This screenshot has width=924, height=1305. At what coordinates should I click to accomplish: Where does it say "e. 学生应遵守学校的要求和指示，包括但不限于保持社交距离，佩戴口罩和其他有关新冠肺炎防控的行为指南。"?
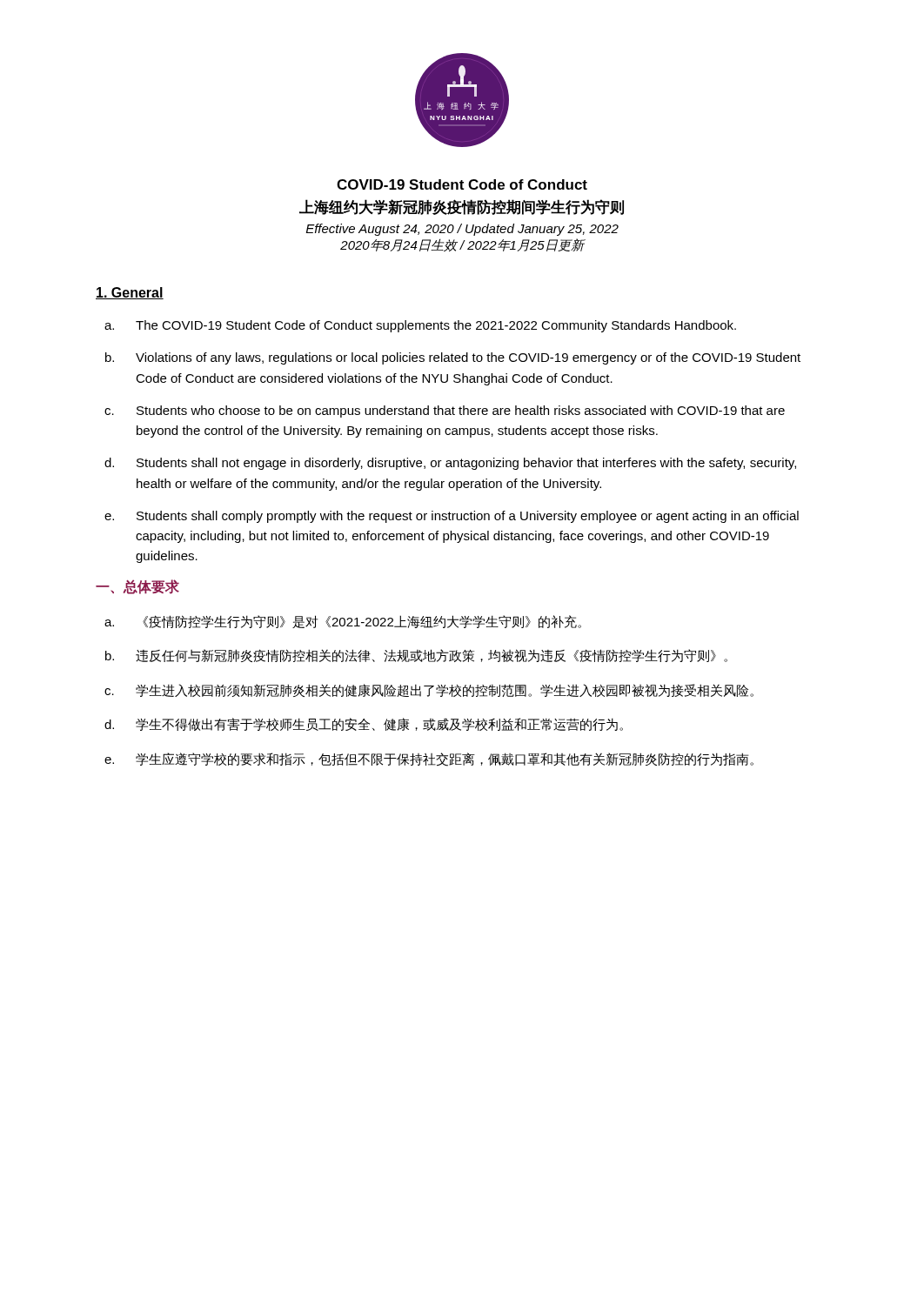[x=466, y=759]
